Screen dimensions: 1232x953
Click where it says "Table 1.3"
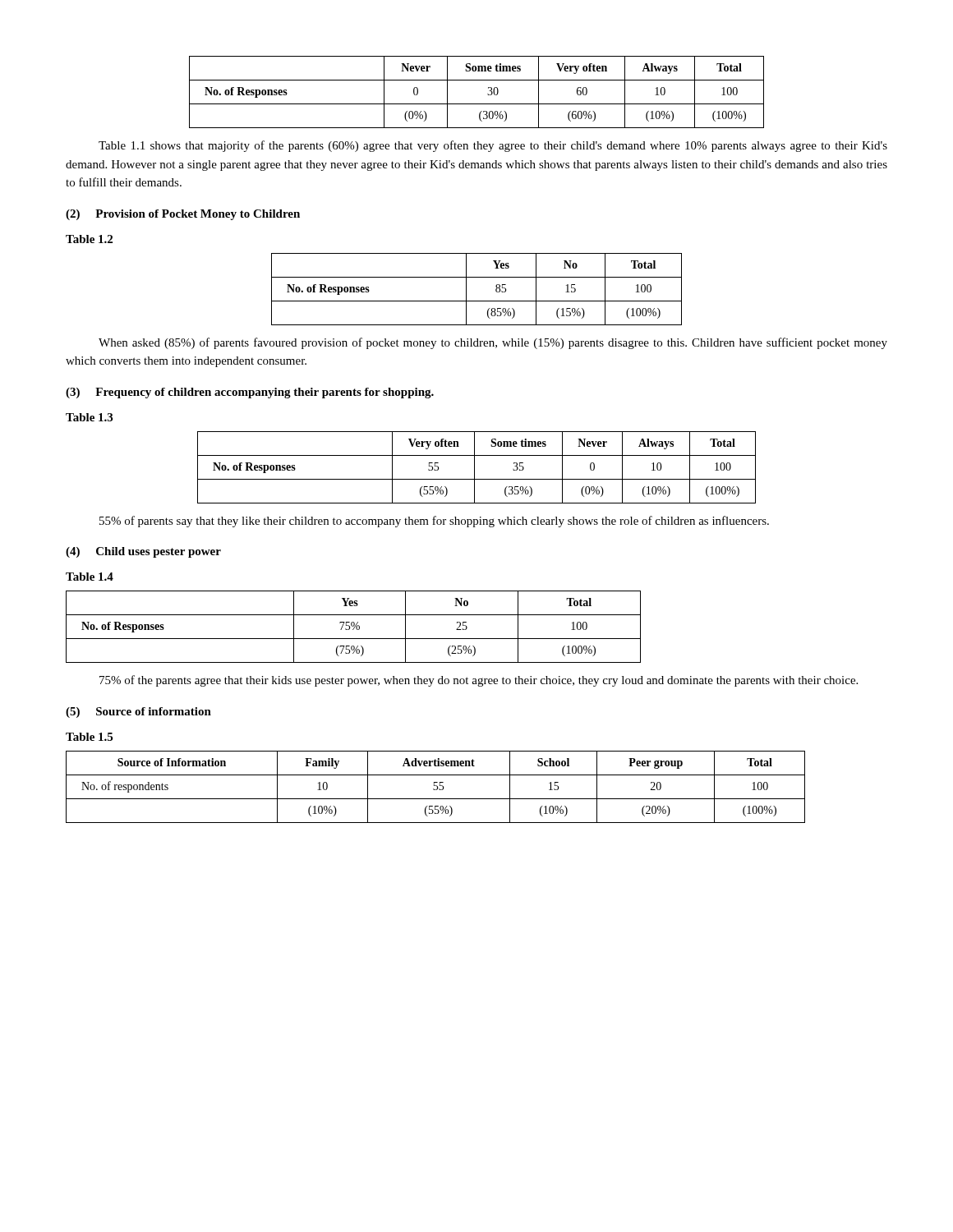pyautogui.click(x=89, y=417)
